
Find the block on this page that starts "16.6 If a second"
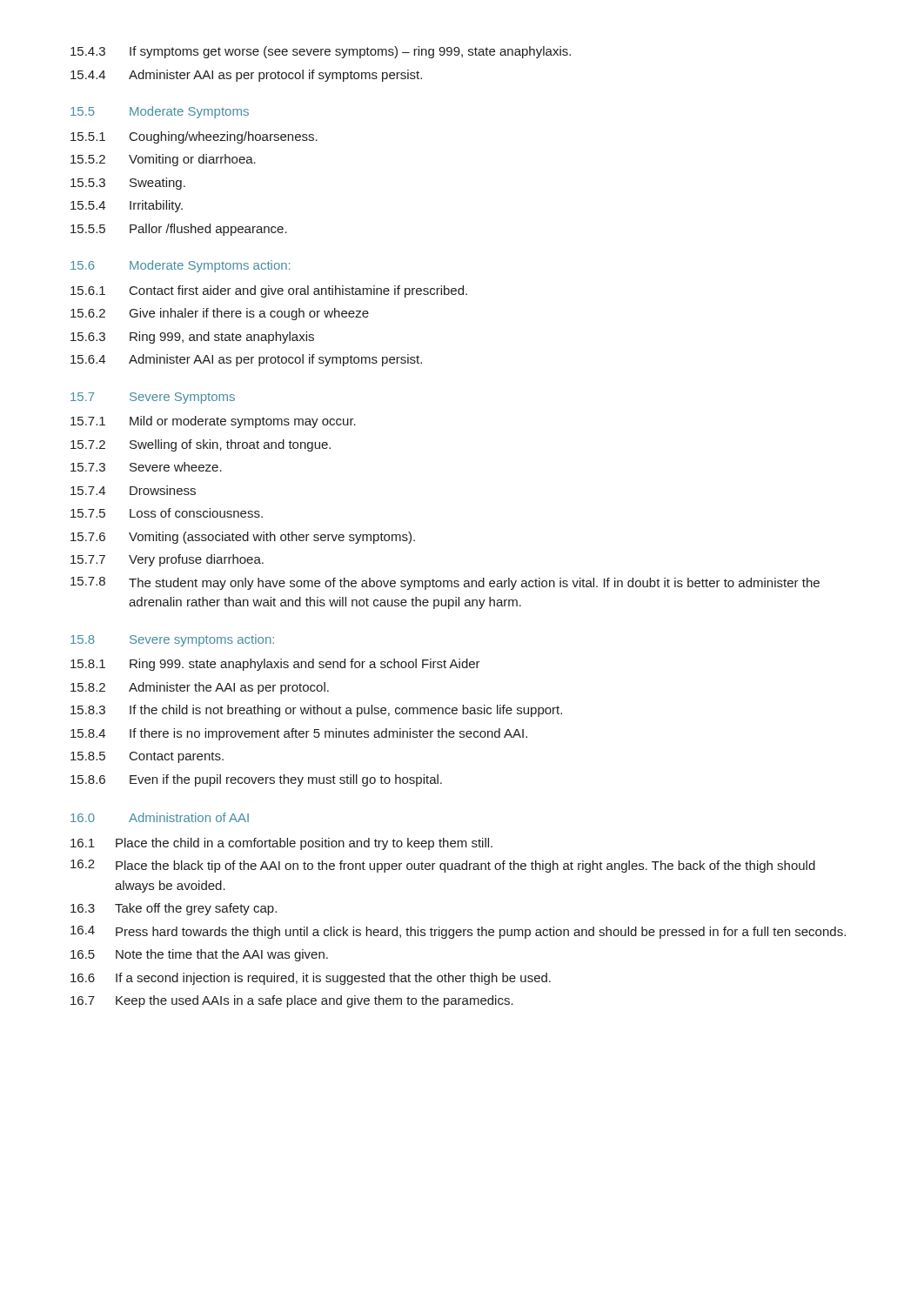click(462, 978)
